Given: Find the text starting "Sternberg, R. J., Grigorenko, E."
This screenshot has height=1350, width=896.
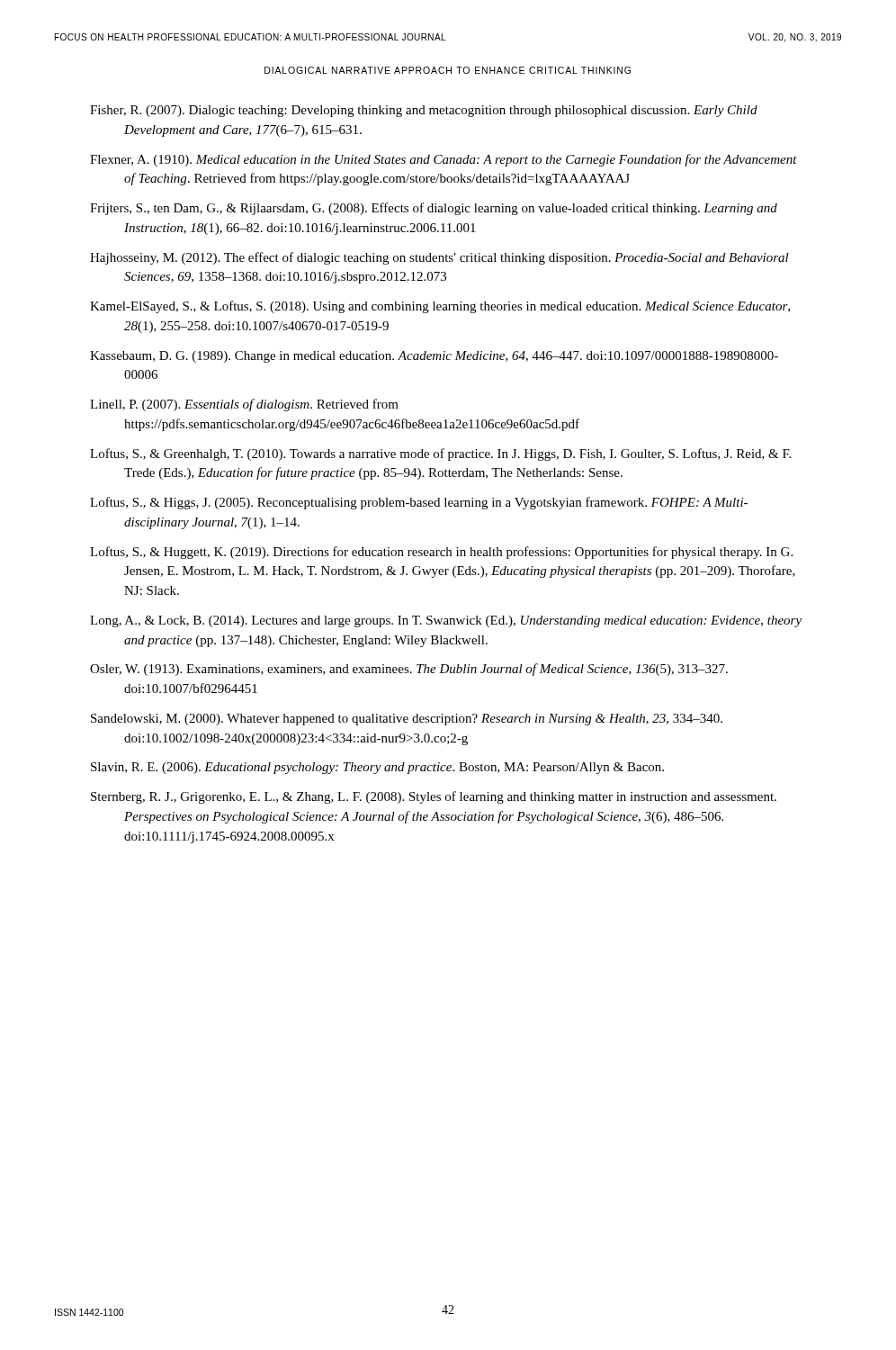Looking at the screenshot, I should point(434,816).
